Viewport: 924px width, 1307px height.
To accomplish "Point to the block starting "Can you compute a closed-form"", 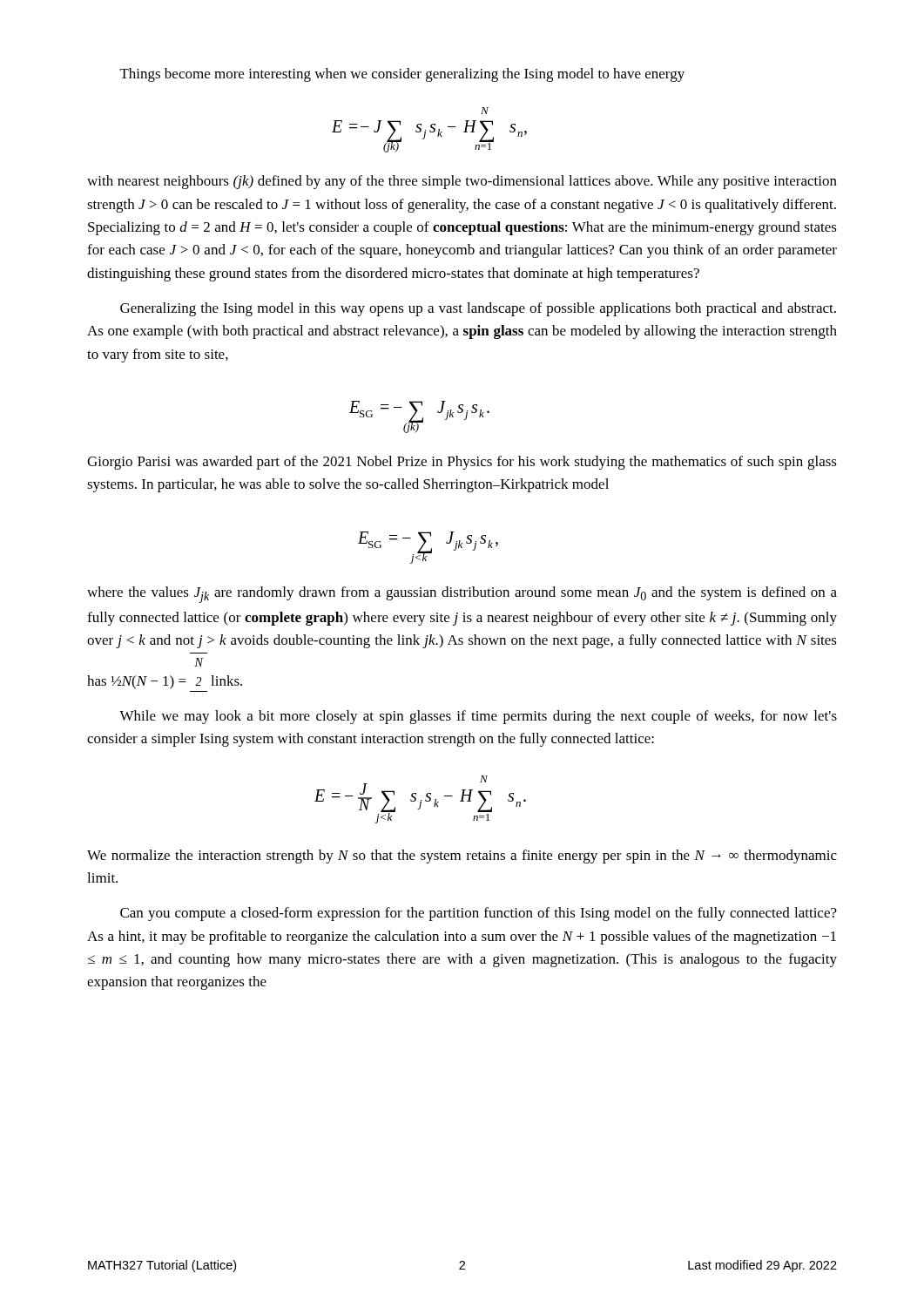I will pyautogui.click(x=462, y=948).
